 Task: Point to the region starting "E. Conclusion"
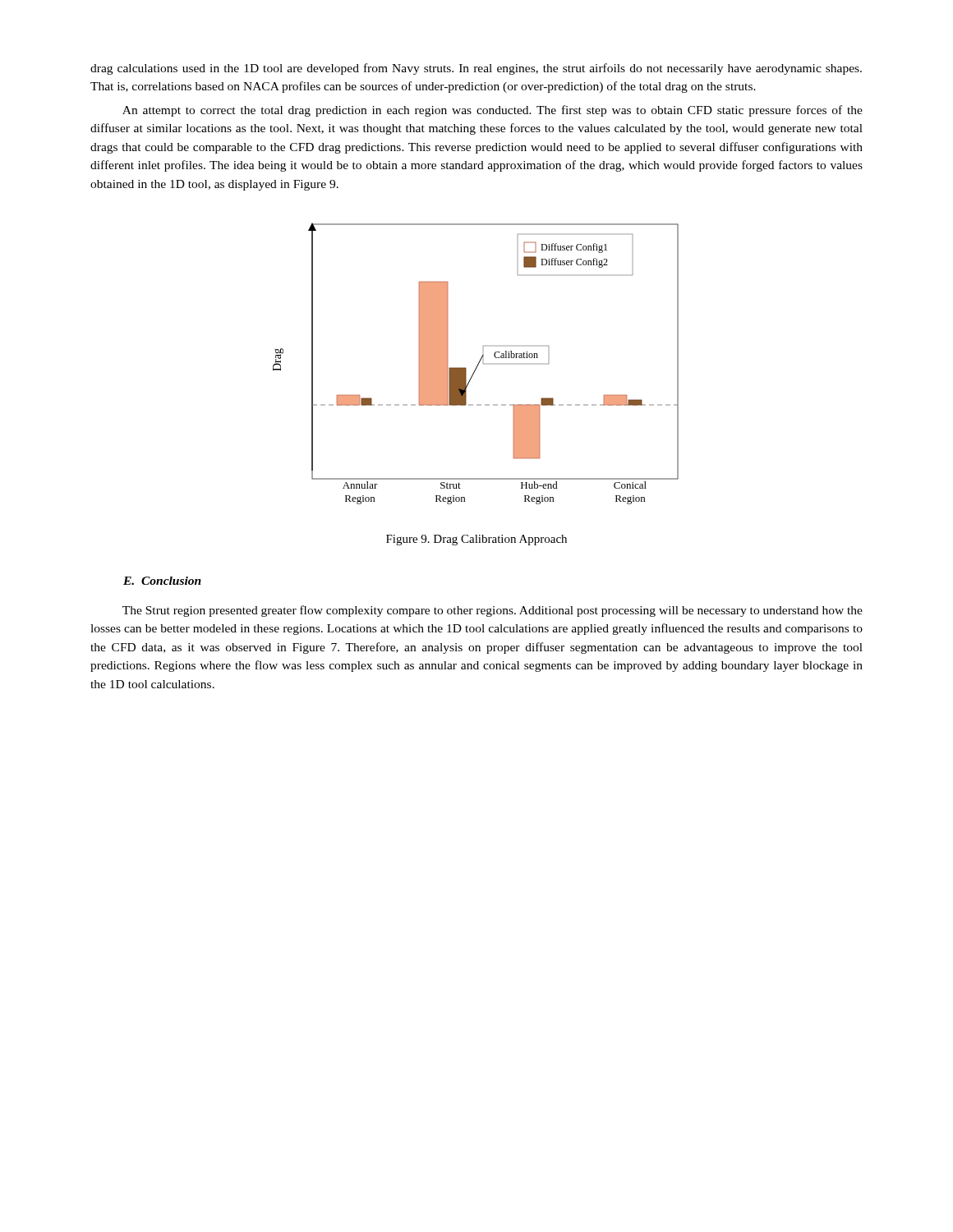[162, 580]
